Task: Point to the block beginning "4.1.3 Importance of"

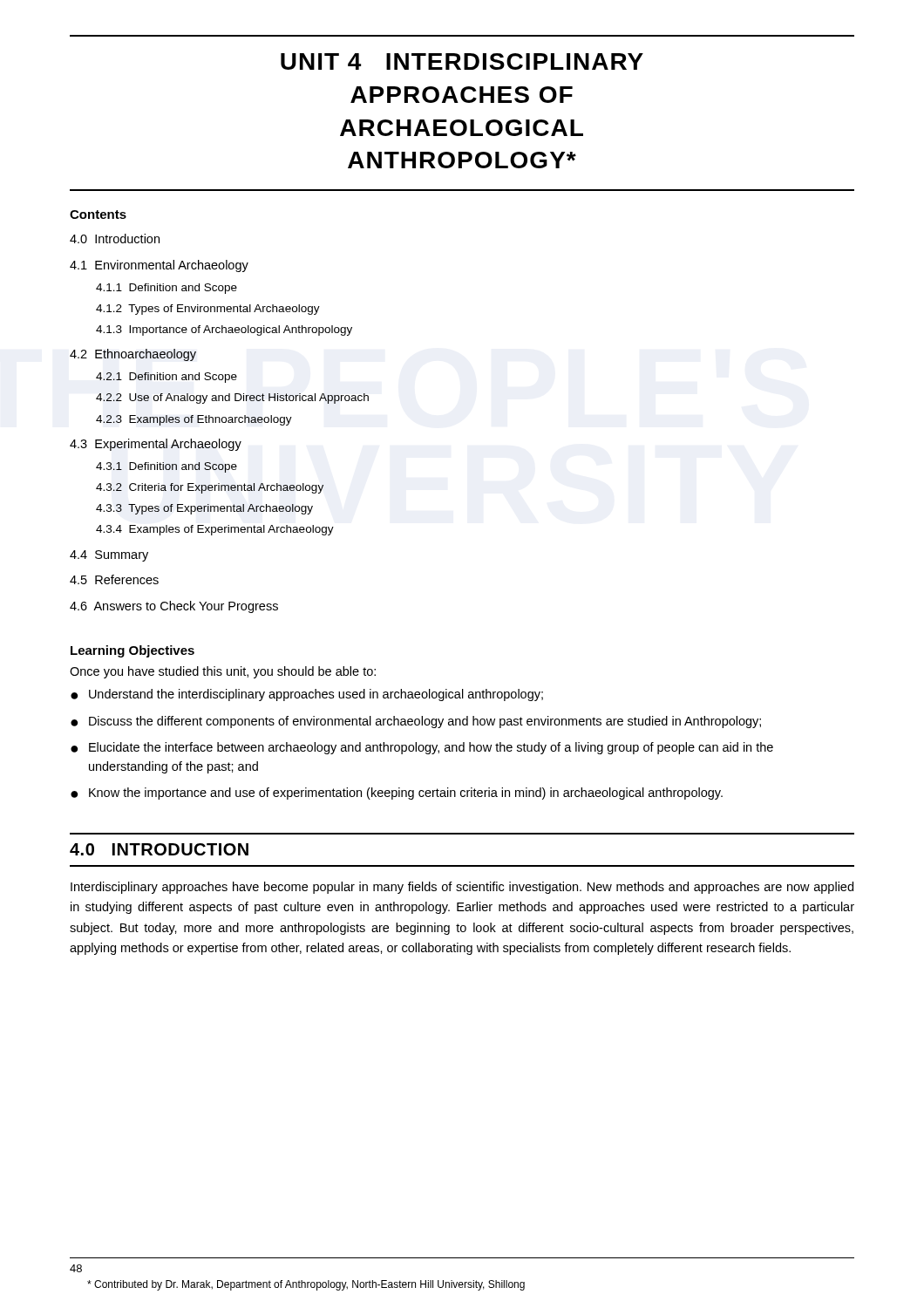Action: click(224, 329)
